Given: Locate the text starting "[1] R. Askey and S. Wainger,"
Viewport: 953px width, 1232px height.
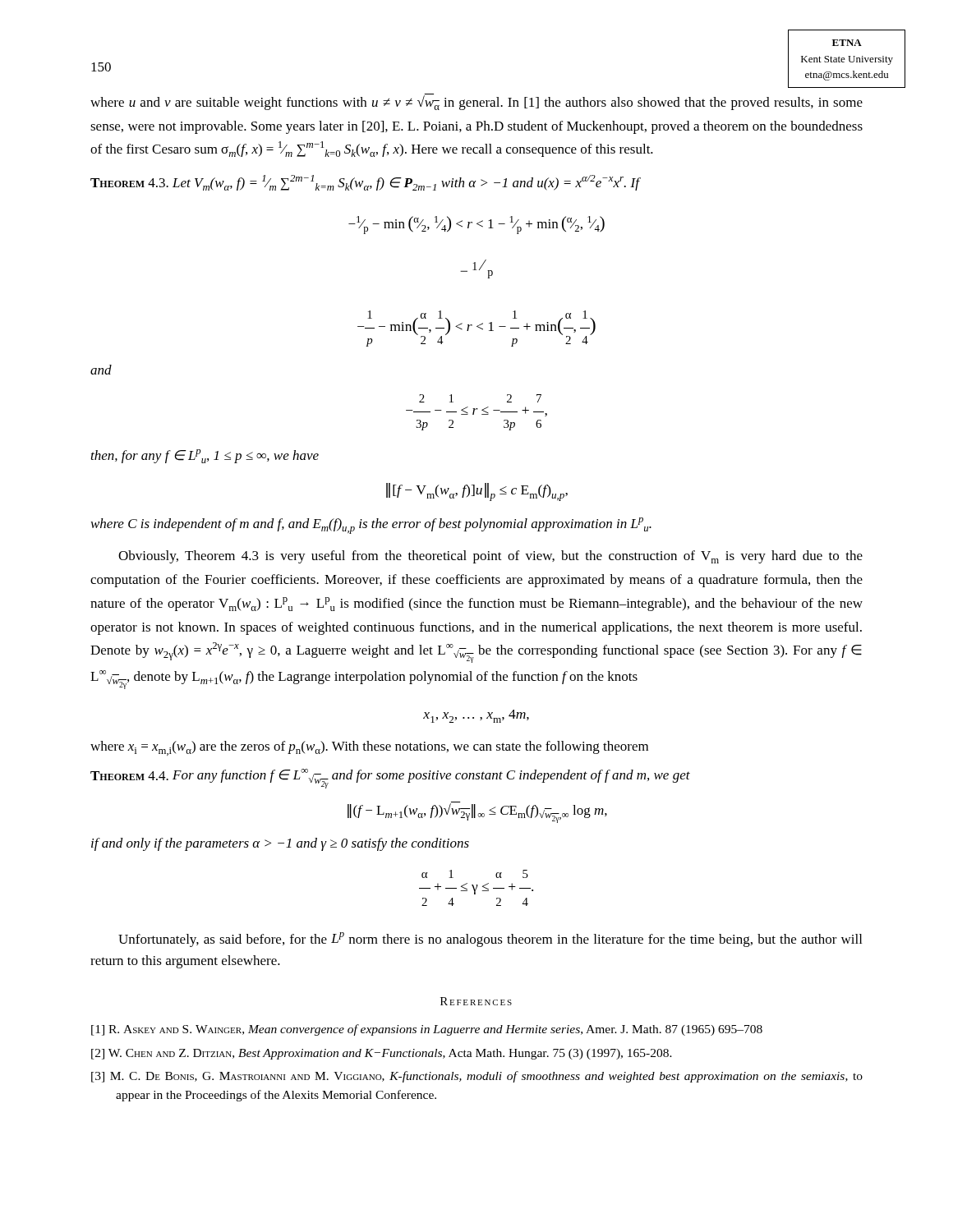Looking at the screenshot, I should 427,1029.
